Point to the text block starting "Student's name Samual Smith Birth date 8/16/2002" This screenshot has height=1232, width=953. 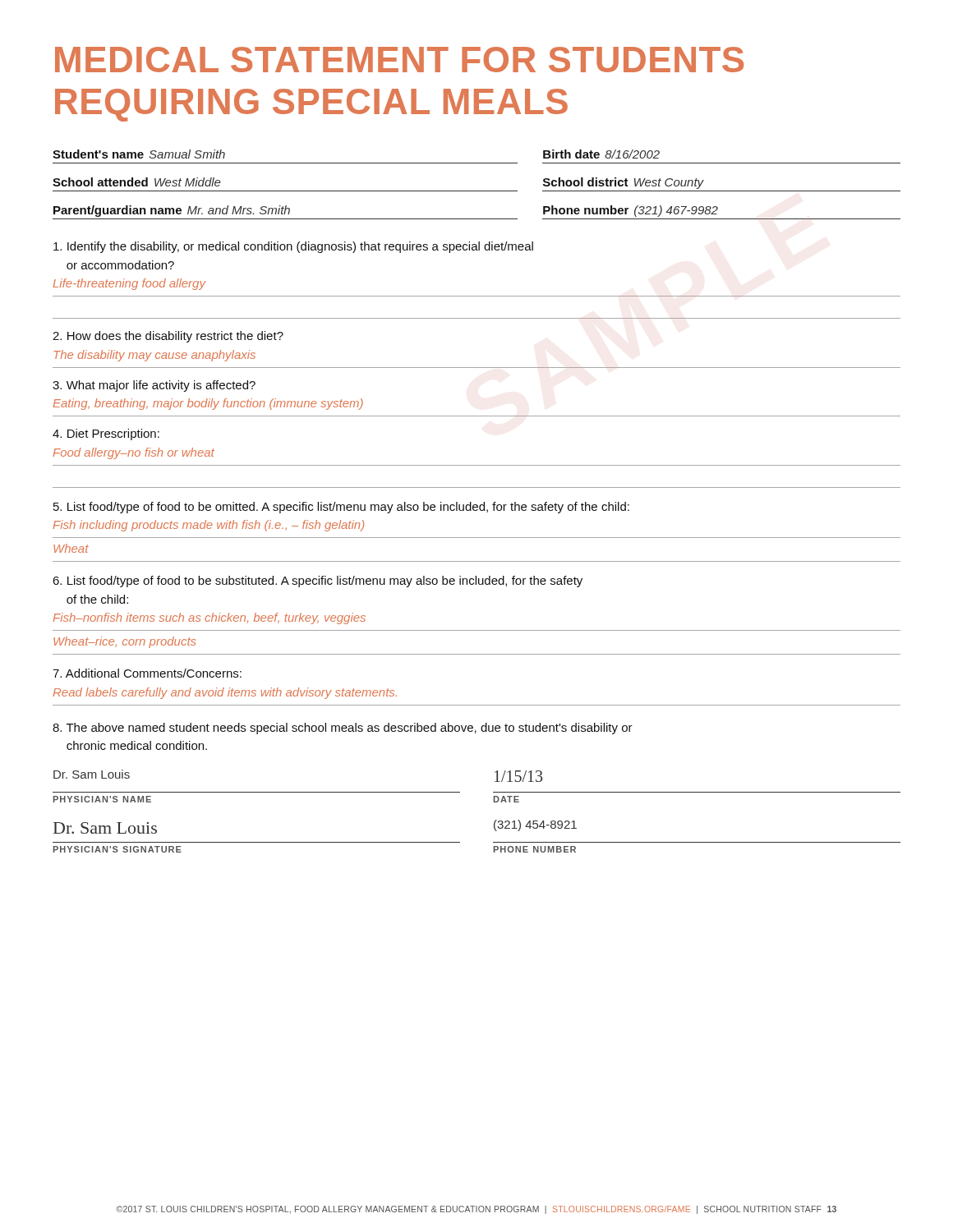(x=476, y=155)
